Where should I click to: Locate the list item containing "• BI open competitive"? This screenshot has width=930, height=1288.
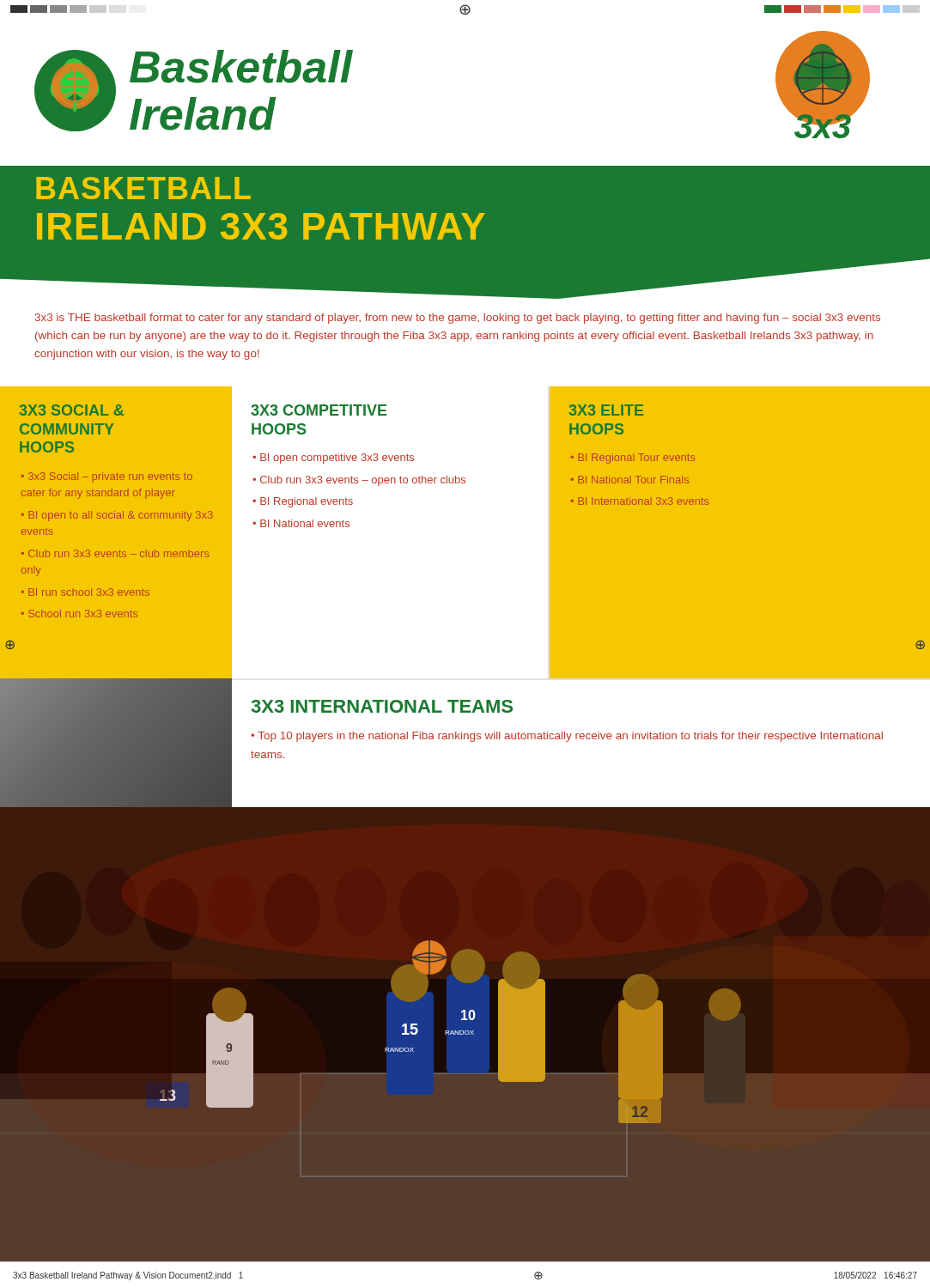[334, 457]
